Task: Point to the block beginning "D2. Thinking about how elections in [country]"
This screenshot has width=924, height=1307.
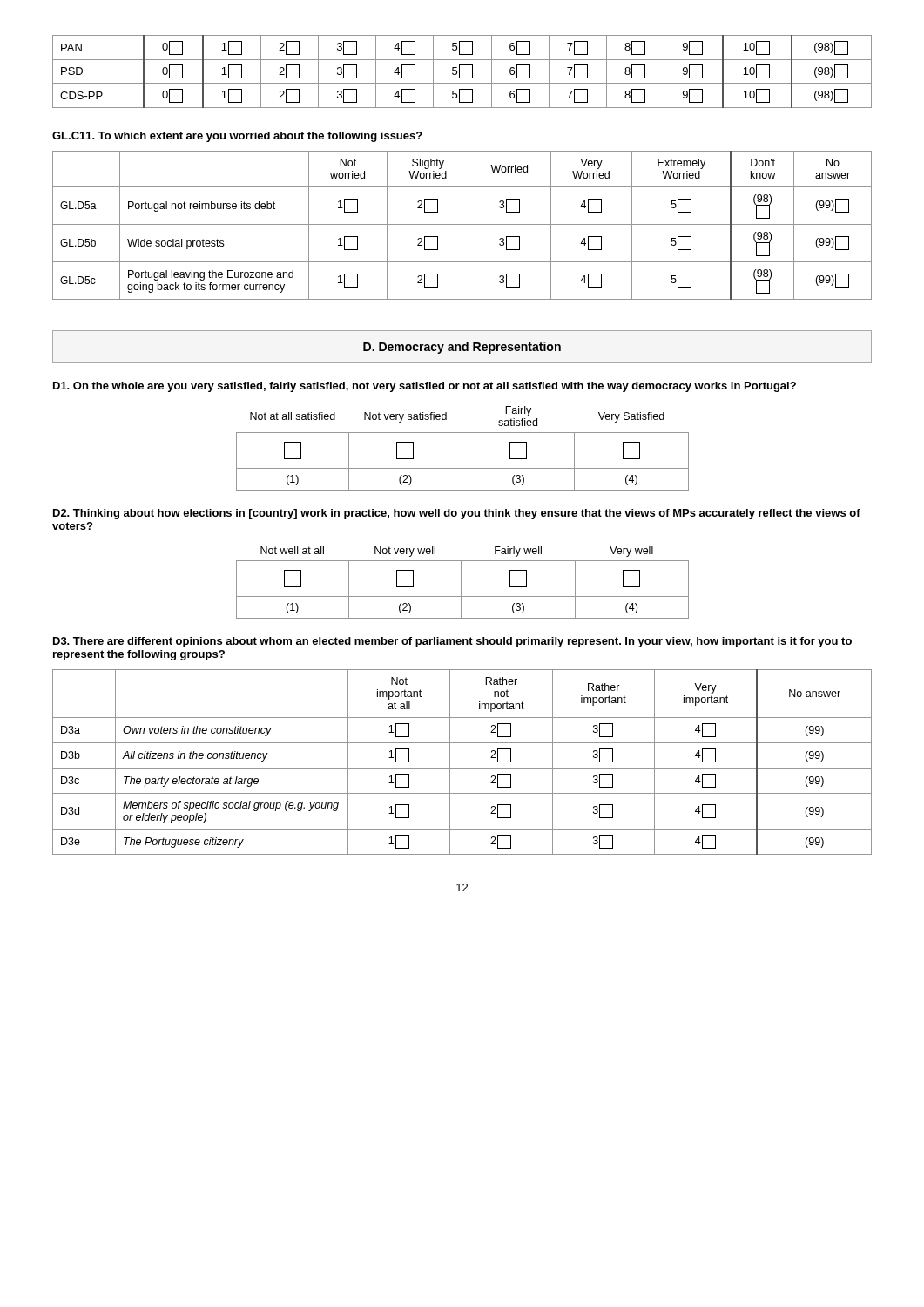Action: pos(456,519)
